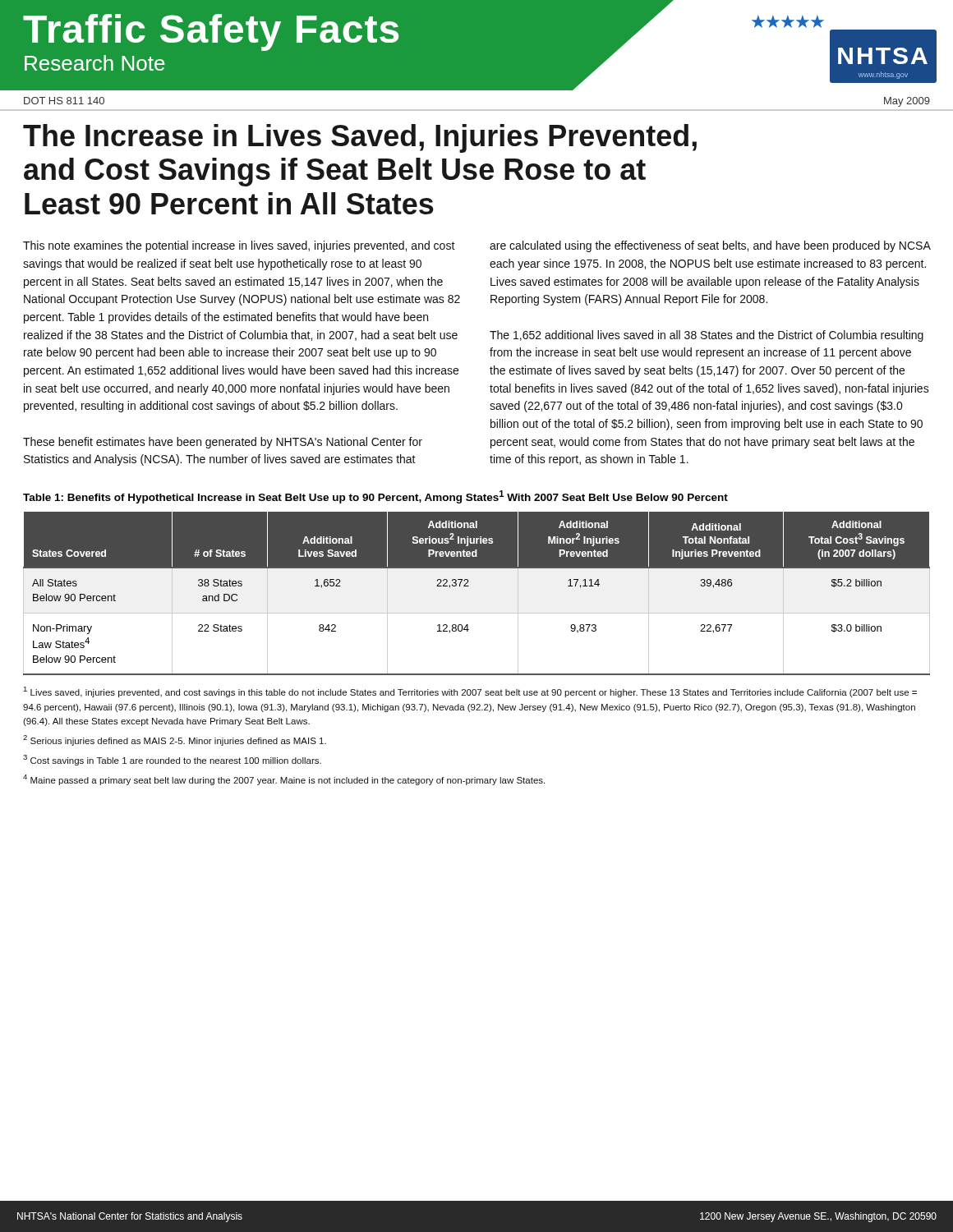Locate the element starting "4 Maine passed a"

coord(284,779)
